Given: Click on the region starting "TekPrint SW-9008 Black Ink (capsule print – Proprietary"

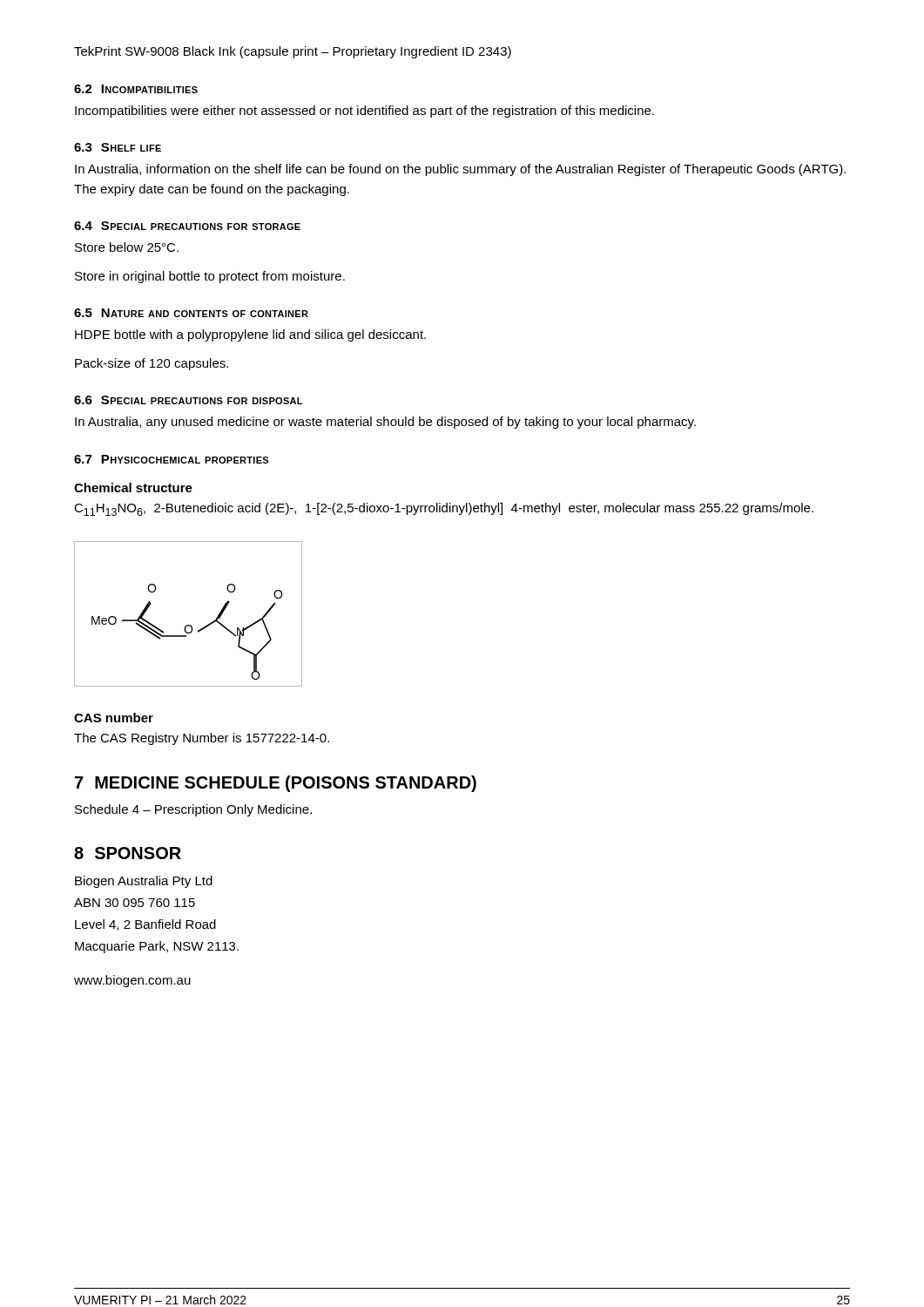Looking at the screenshot, I should 293,51.
